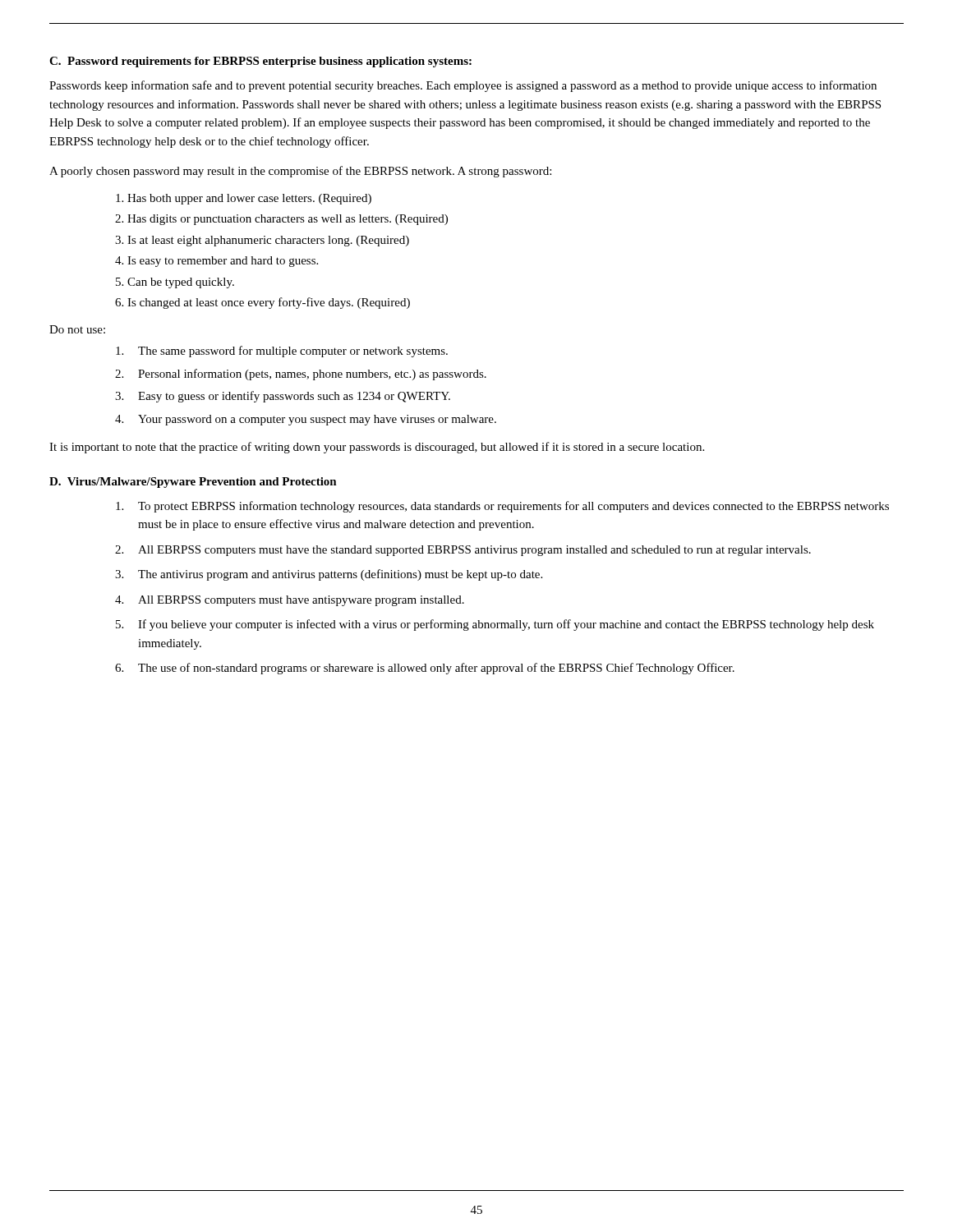Locate the text block with the text "It is important to note that the"
The image size is (953, 1232).
(x=377, y=447)
